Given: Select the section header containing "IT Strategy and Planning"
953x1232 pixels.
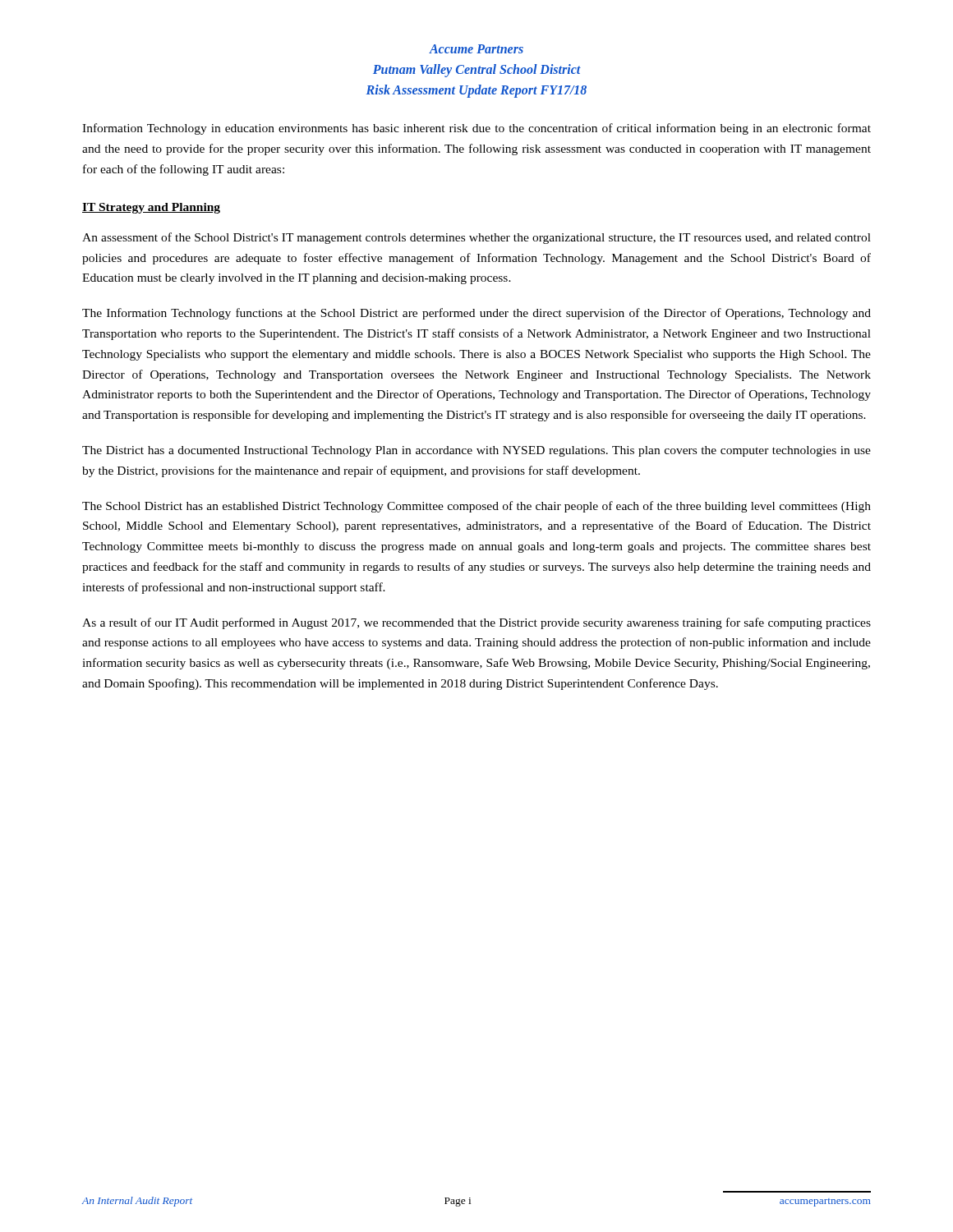Looking at the screenshot, I should (x=151, y=206).
